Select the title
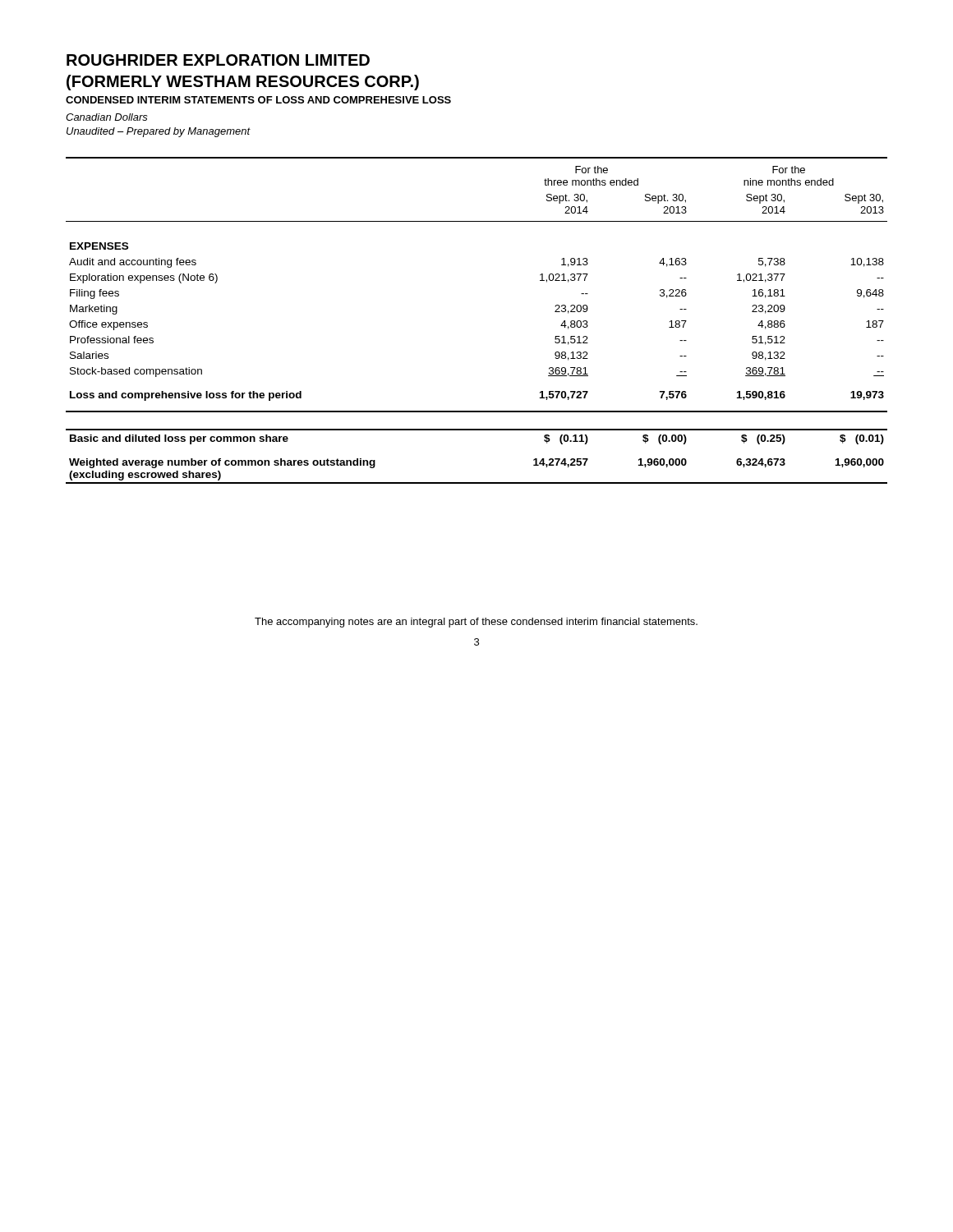This screenshot has height=1232, width=953. tap(476, 78)
